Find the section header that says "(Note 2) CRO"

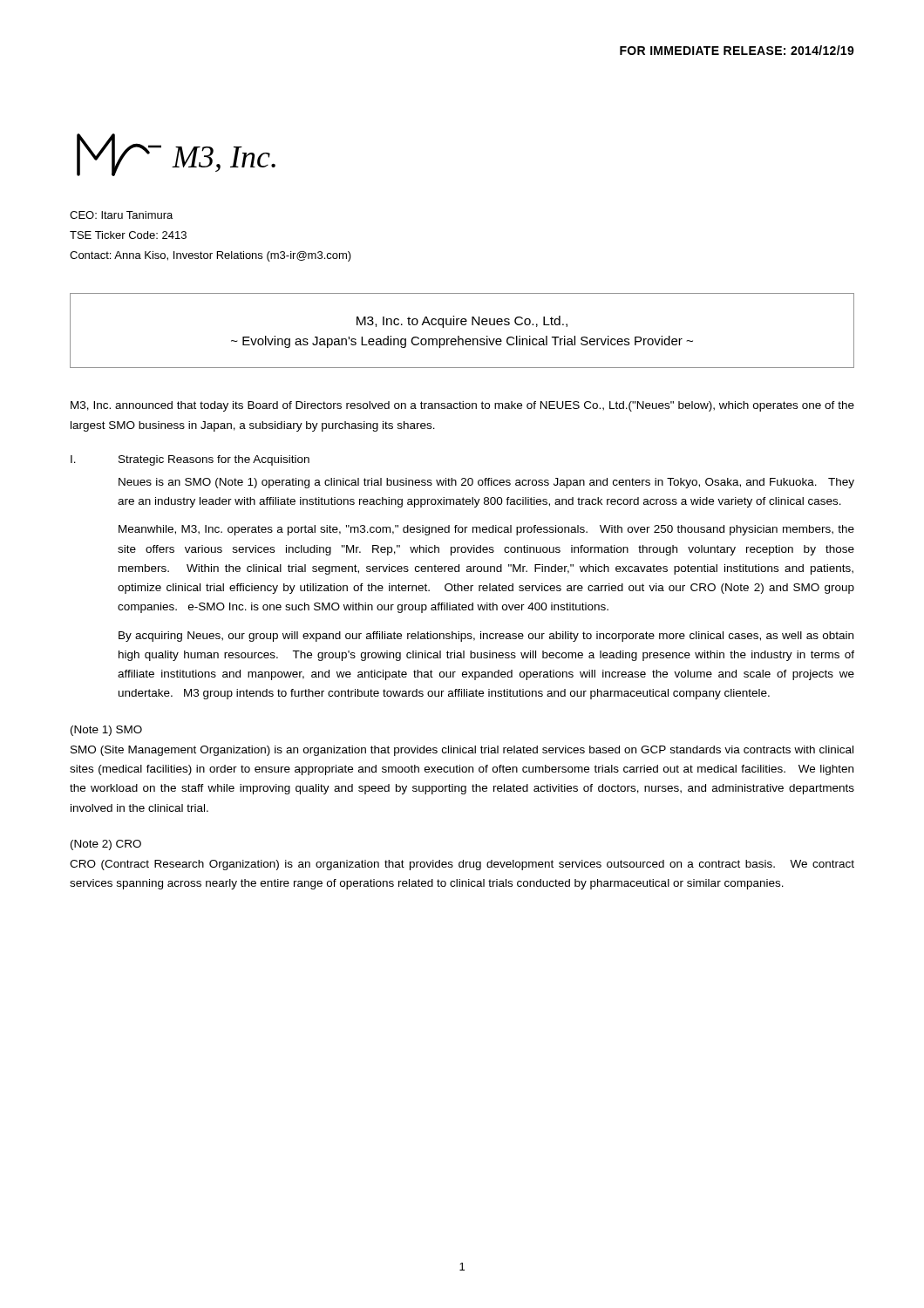click(x=106, y=843)
